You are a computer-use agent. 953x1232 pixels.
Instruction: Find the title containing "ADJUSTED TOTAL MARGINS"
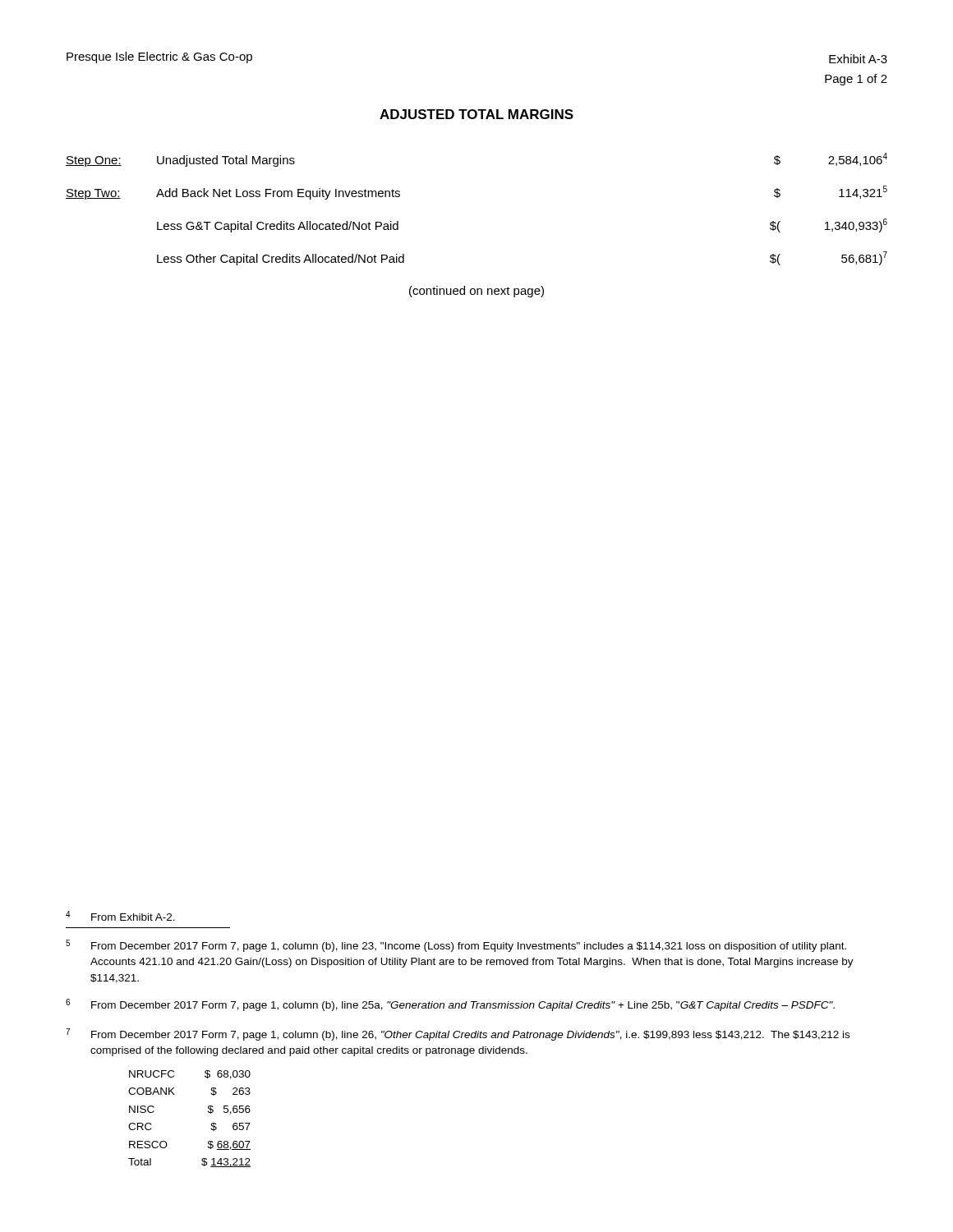coord(476,115)
